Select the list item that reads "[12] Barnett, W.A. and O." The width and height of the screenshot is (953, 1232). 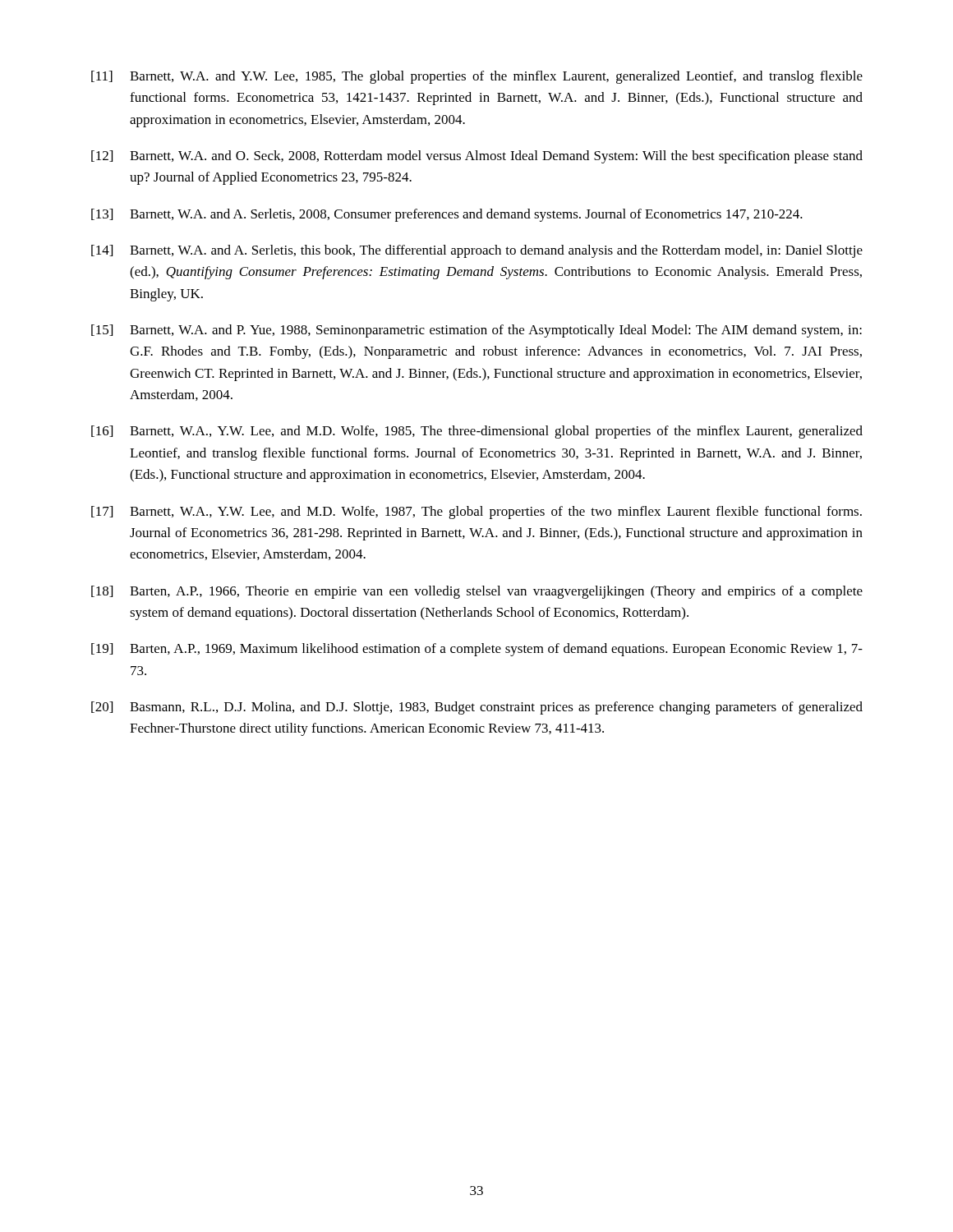point(476,167)
